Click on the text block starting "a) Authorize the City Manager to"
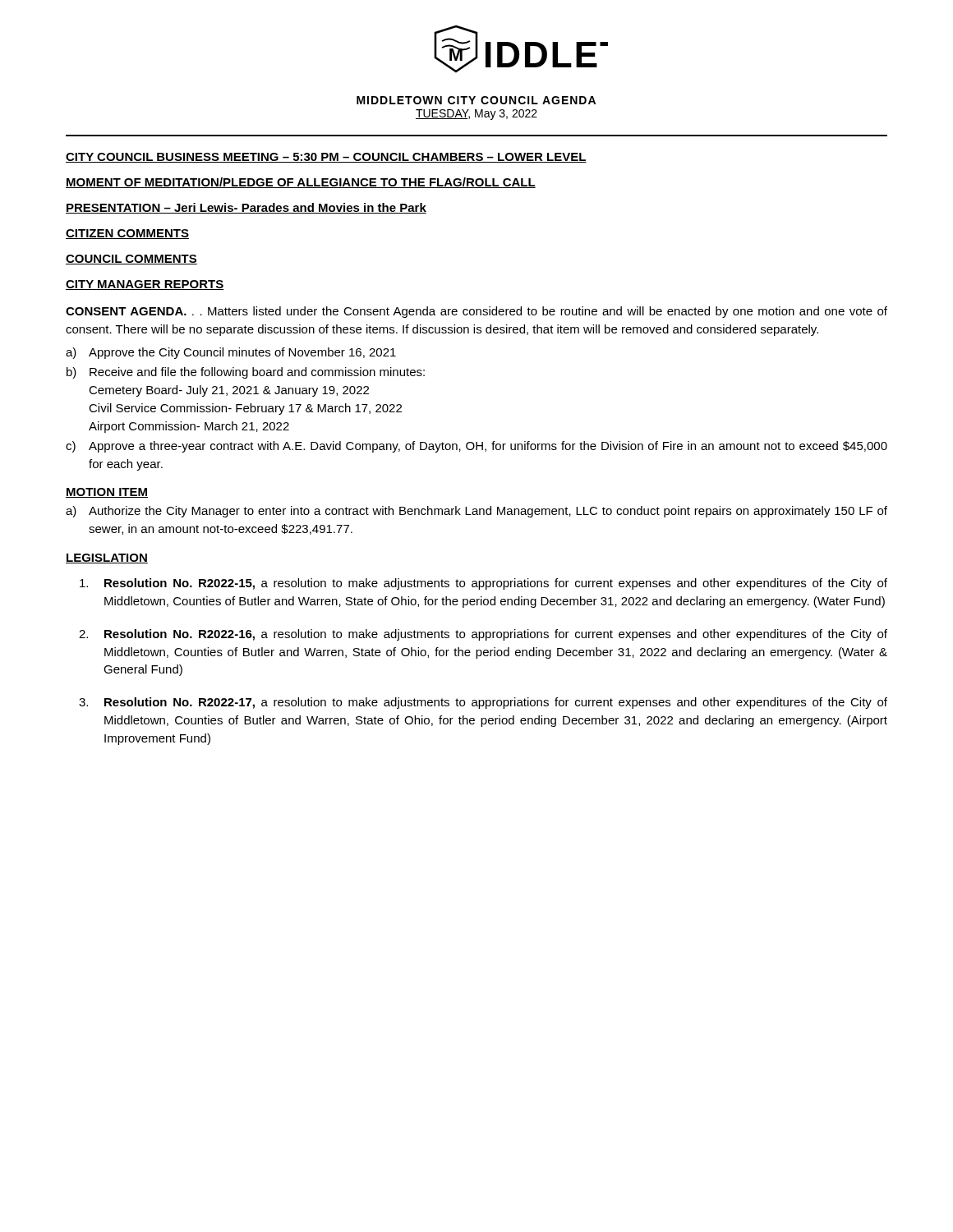 point(476,520)
